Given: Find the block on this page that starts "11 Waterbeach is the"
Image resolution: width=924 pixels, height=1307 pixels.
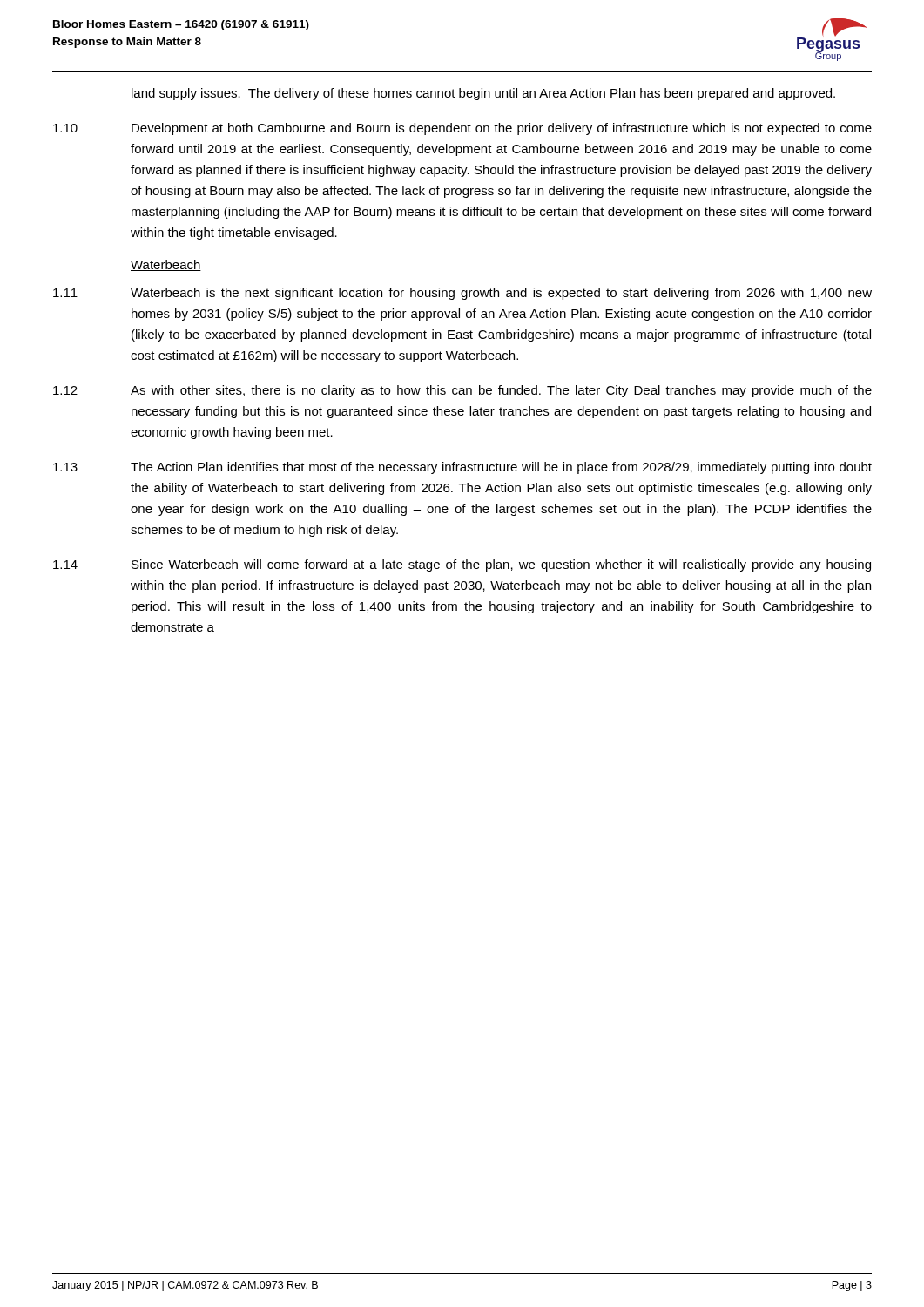Looking at the screenshot, I should 462,324.
